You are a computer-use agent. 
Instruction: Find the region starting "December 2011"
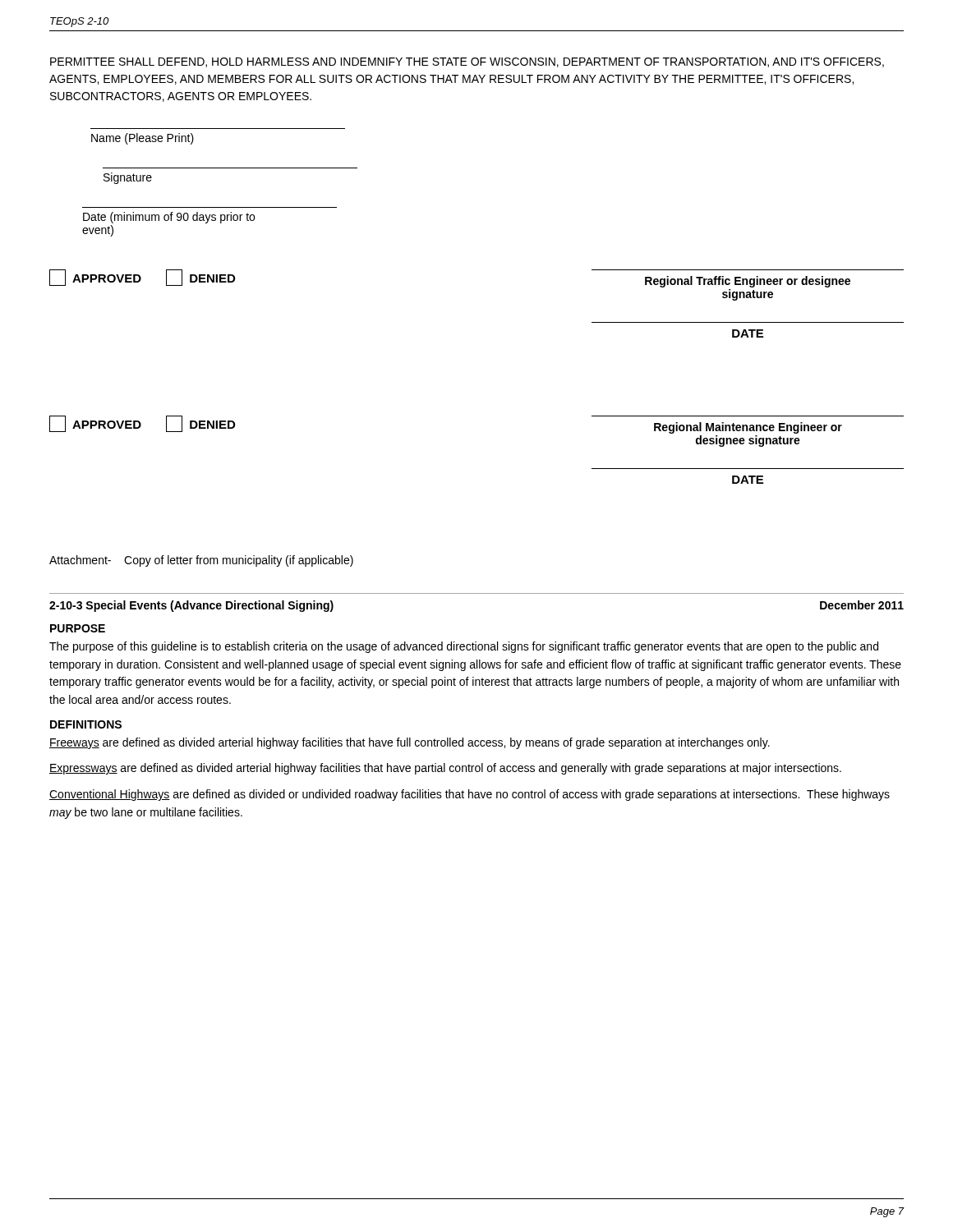862,605
